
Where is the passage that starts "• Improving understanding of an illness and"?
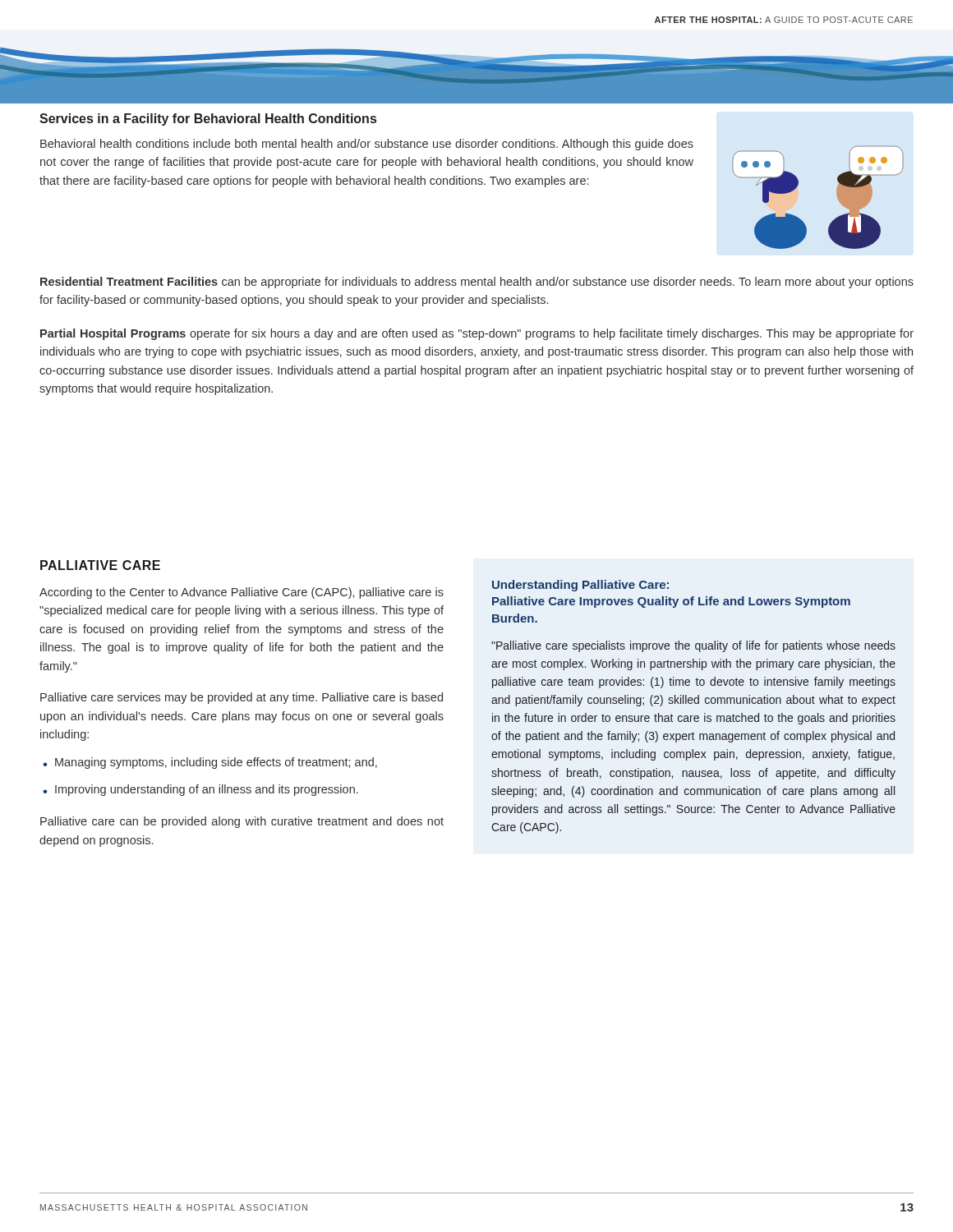tap(201, 791)
